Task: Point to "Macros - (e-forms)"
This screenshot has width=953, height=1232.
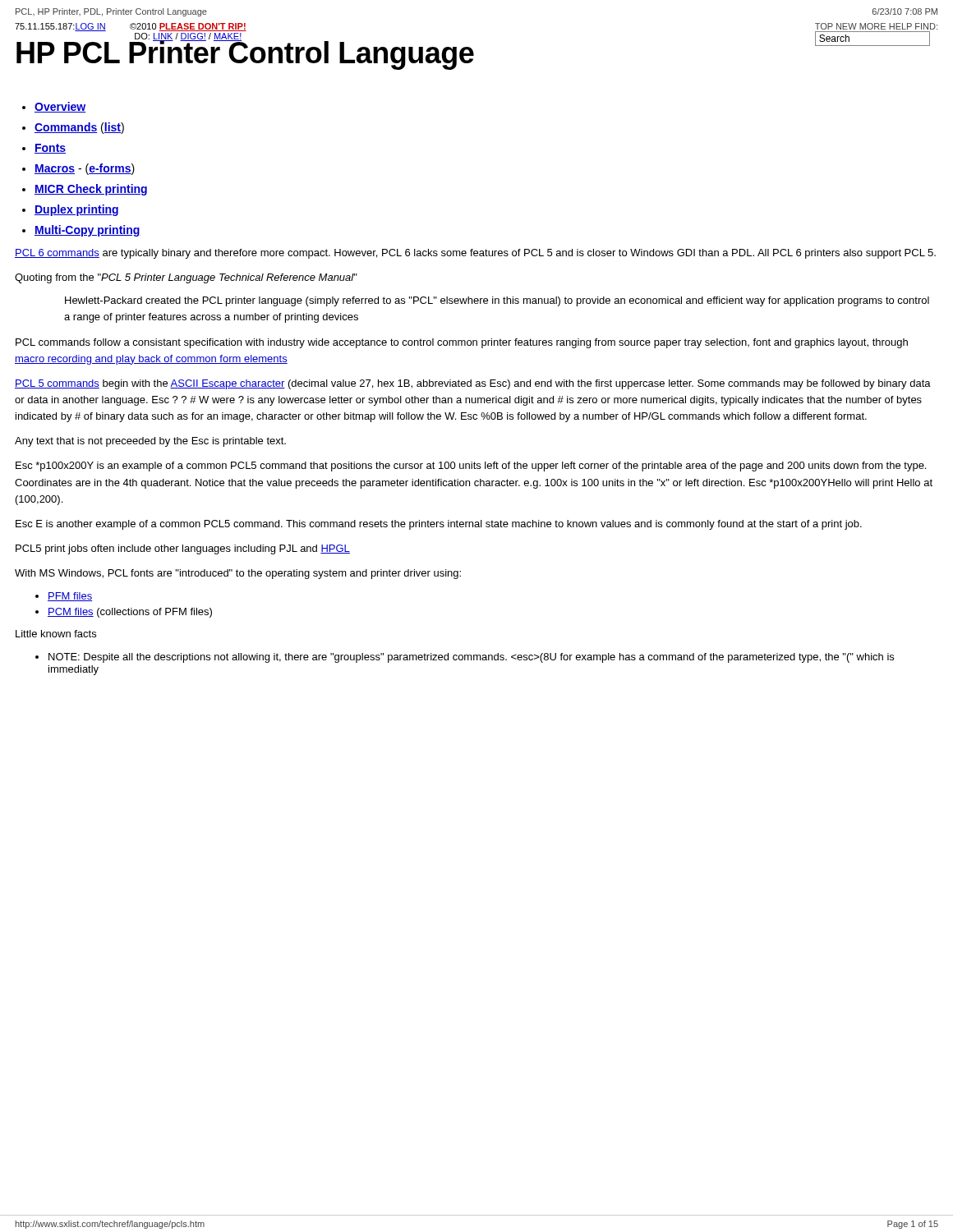Action: point(85,168)
